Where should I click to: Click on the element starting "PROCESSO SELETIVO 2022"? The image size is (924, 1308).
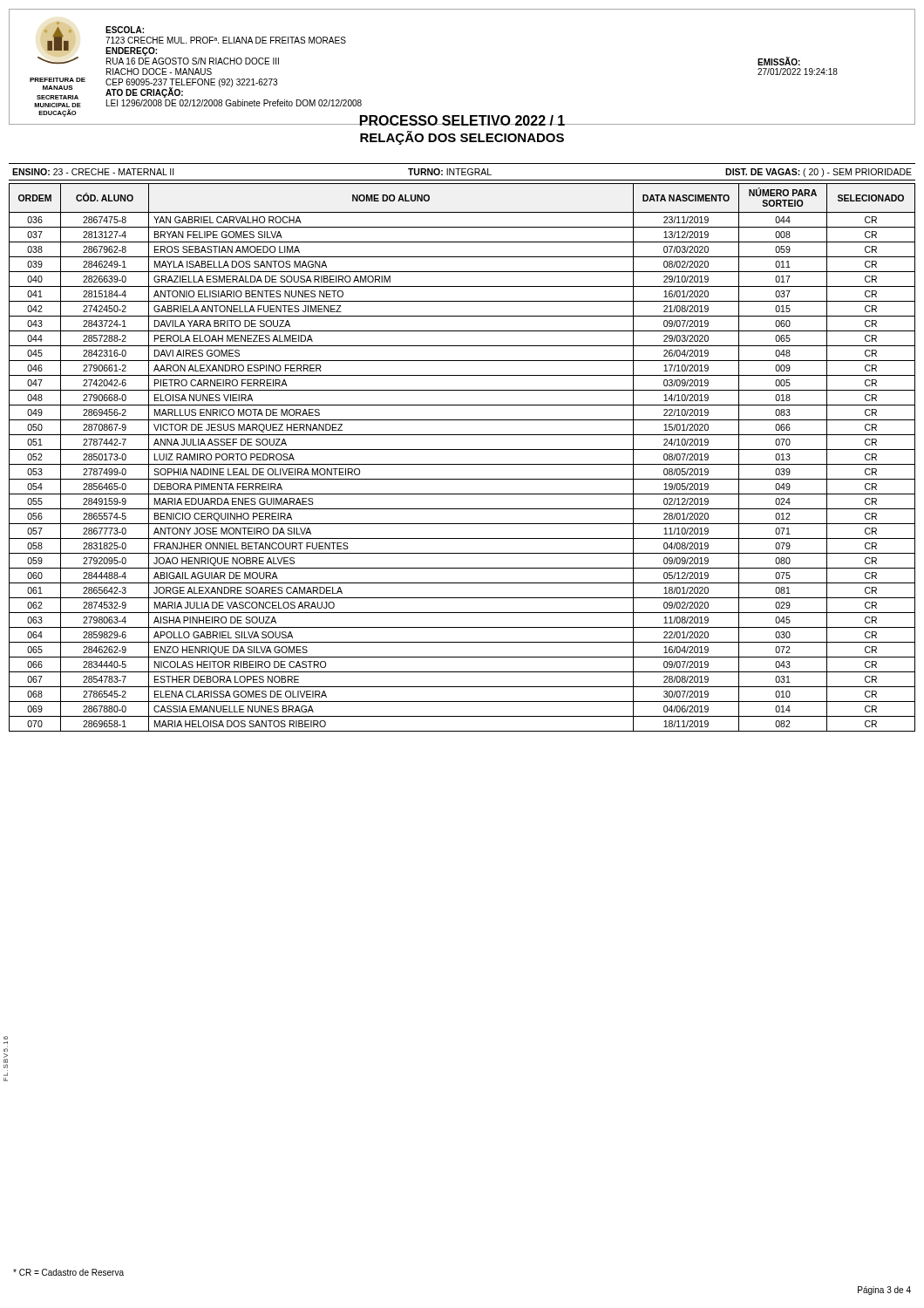(462, 129)
